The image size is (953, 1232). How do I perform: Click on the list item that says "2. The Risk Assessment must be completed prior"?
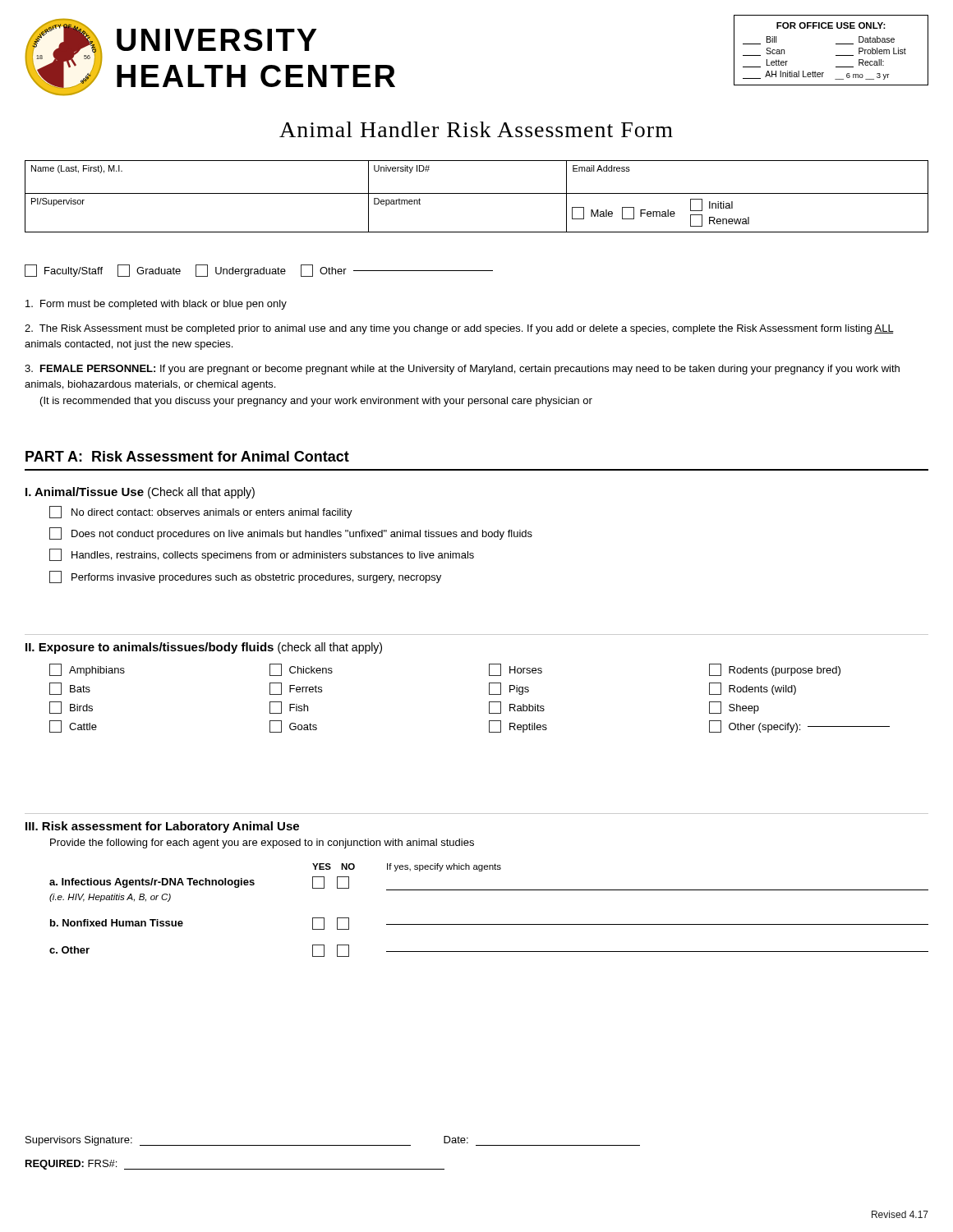[459, 336]
